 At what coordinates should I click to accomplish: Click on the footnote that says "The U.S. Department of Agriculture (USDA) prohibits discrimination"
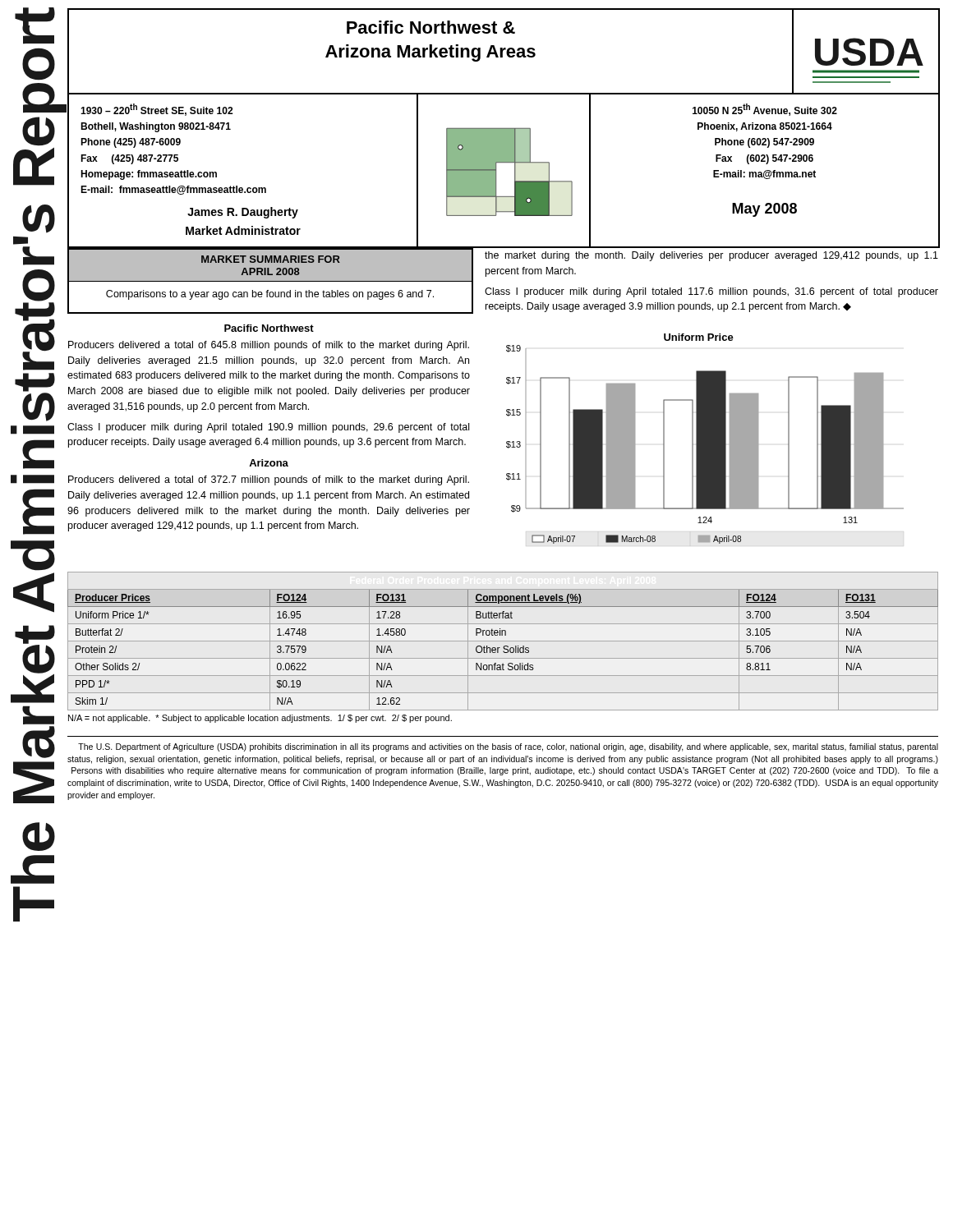(503, 771)
